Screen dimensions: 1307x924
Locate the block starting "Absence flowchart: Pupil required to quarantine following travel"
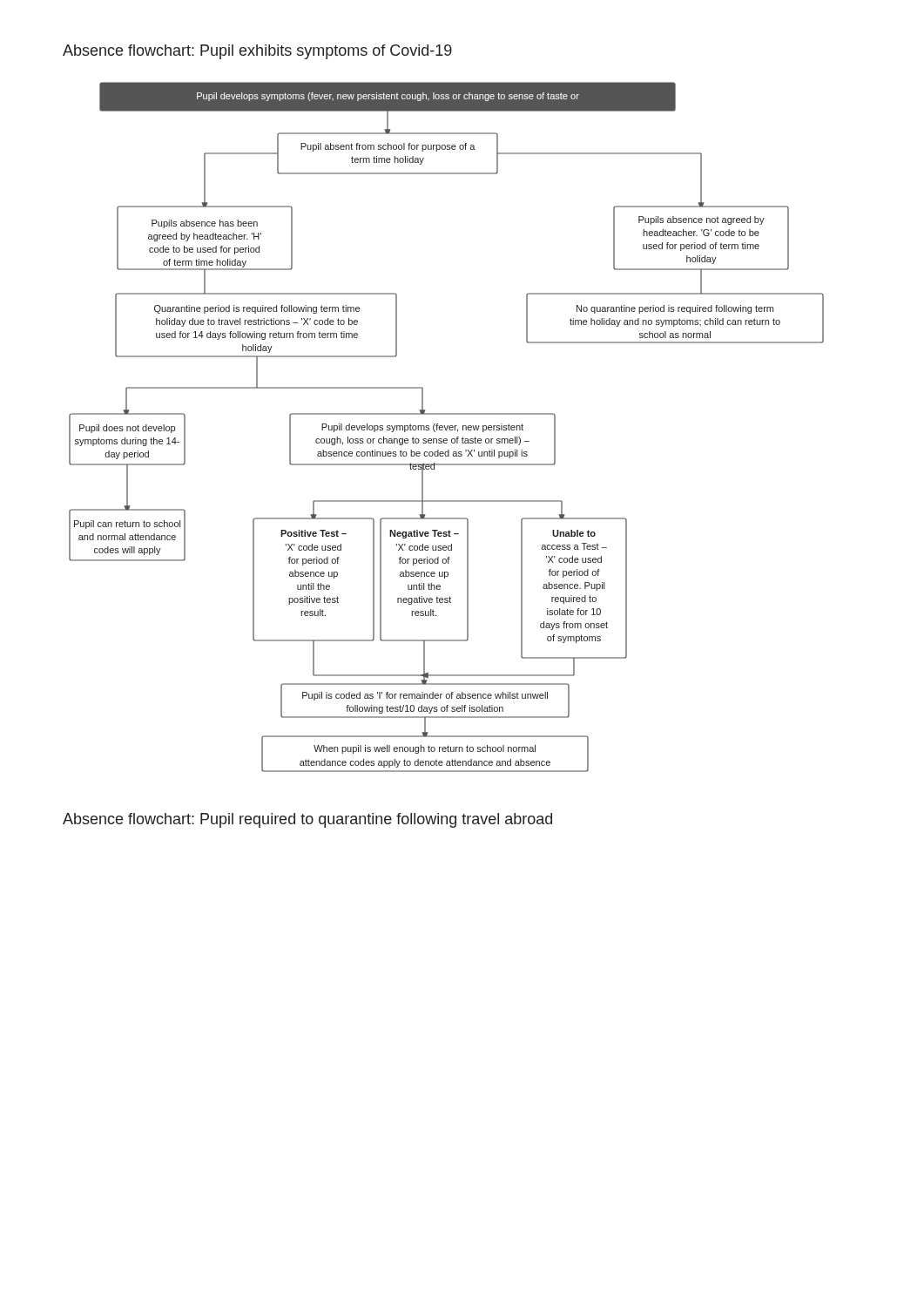pos(308,819)
